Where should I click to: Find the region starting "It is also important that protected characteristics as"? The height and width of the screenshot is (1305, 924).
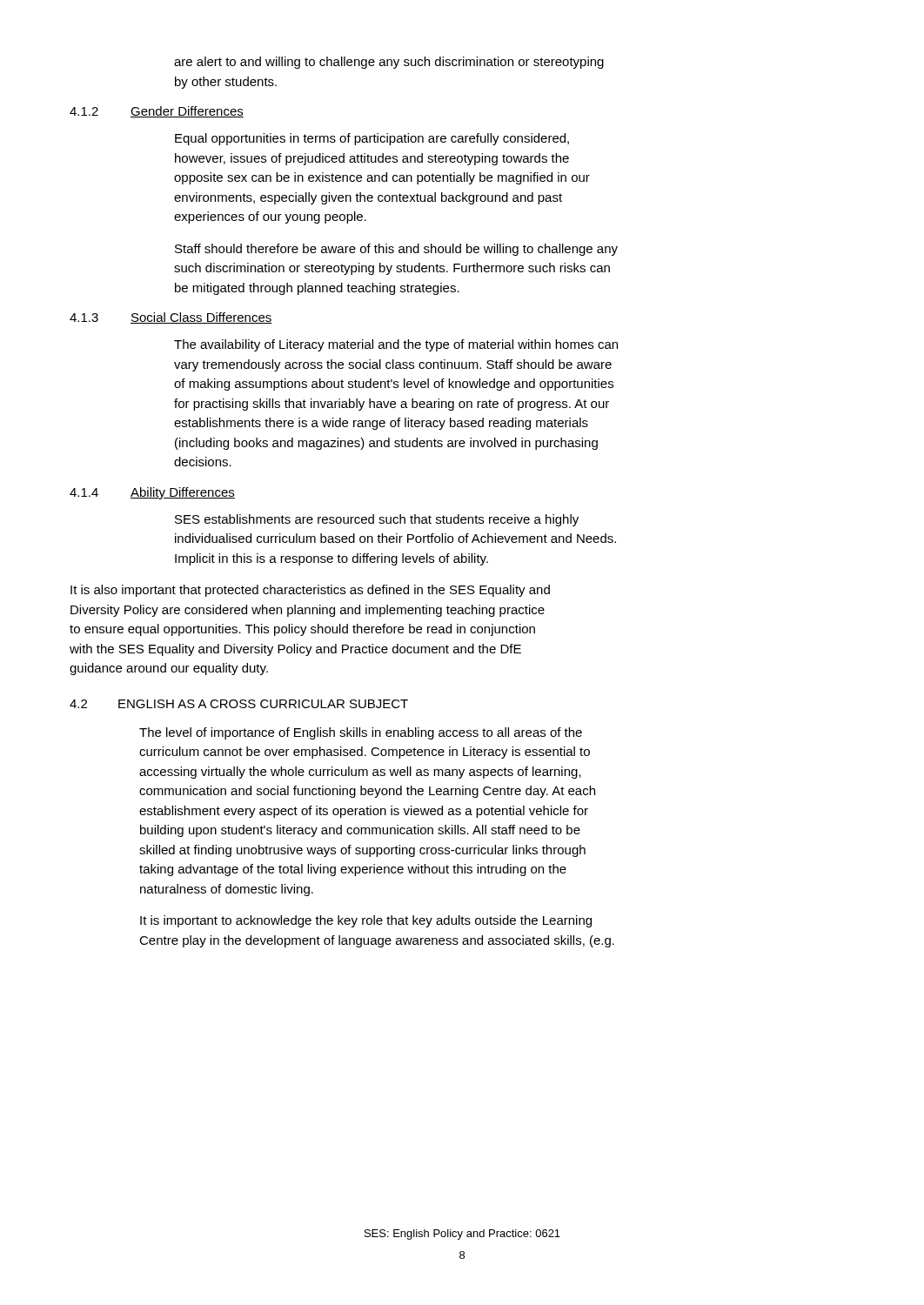(x=462, y=629)
